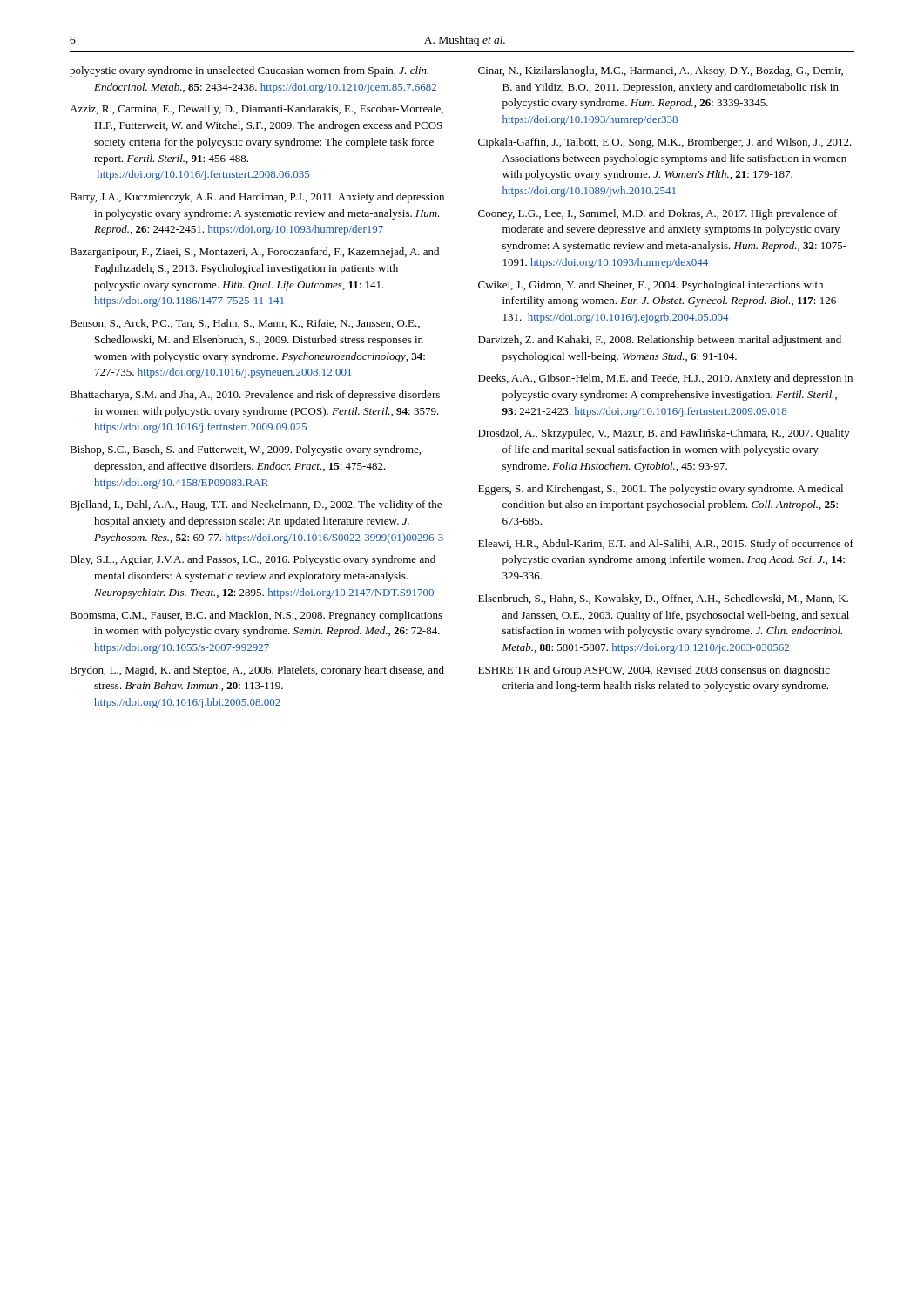Point to the block beginning "Eggers, S. and Kirchengast,"
924x1307 pixels.
[x=661, y=504]
